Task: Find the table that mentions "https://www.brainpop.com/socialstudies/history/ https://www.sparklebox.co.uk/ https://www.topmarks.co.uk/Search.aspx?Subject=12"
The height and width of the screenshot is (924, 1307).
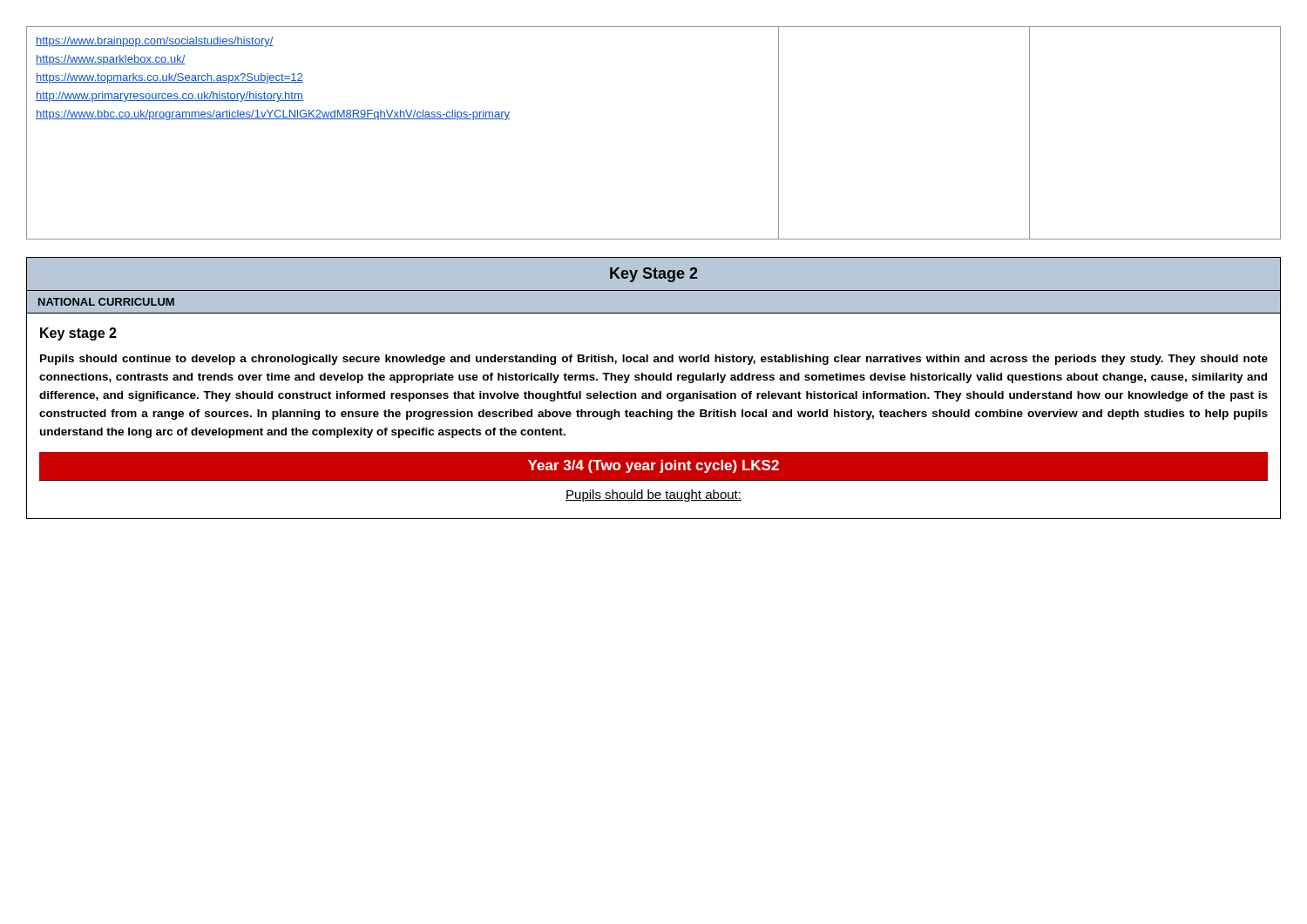Action: pyautogui.click(x=654, y=133)
